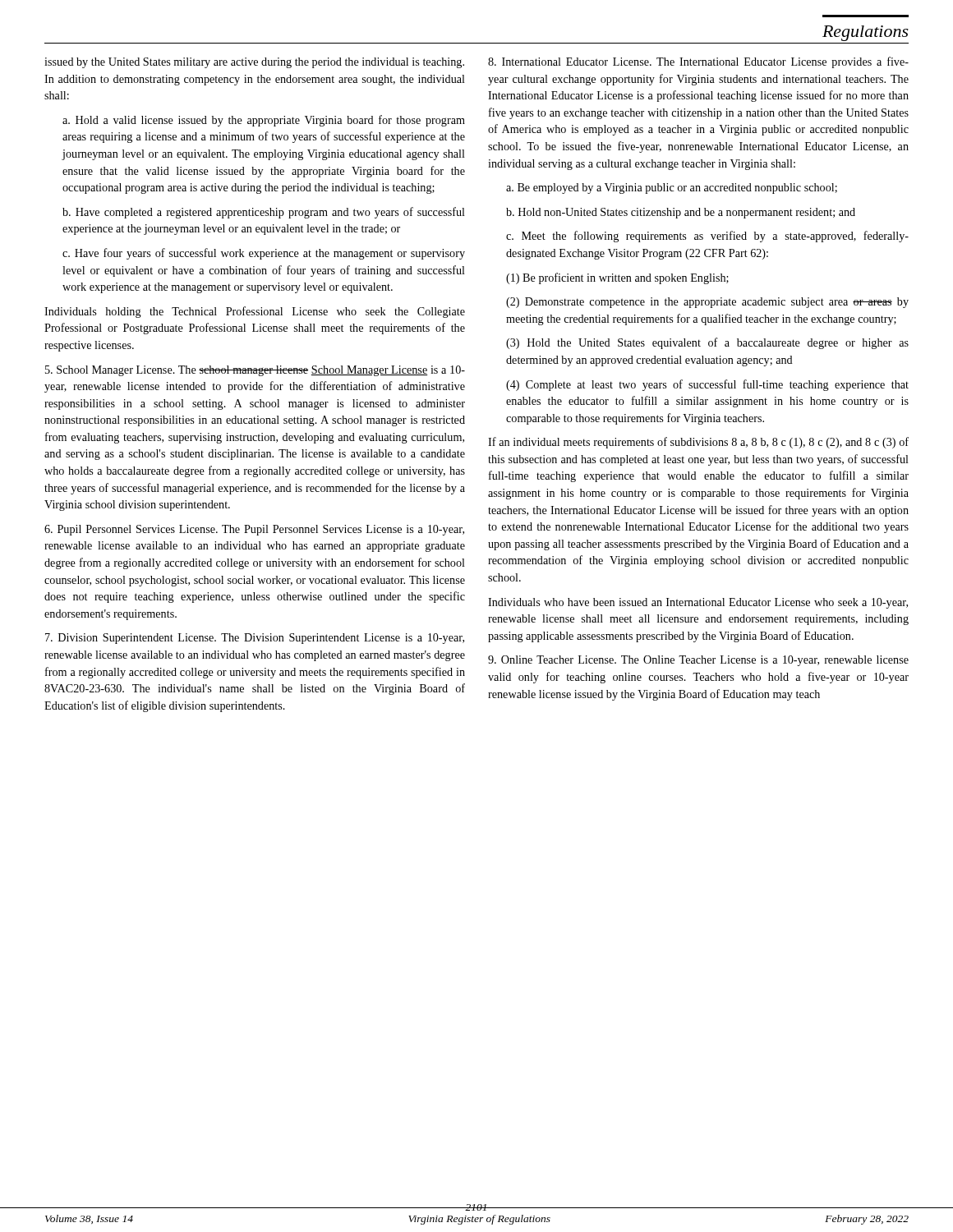Select the text starting "(4) Complete at least two years"
The height and width of the screenshot is (1232, 953).
coord(707,401)
